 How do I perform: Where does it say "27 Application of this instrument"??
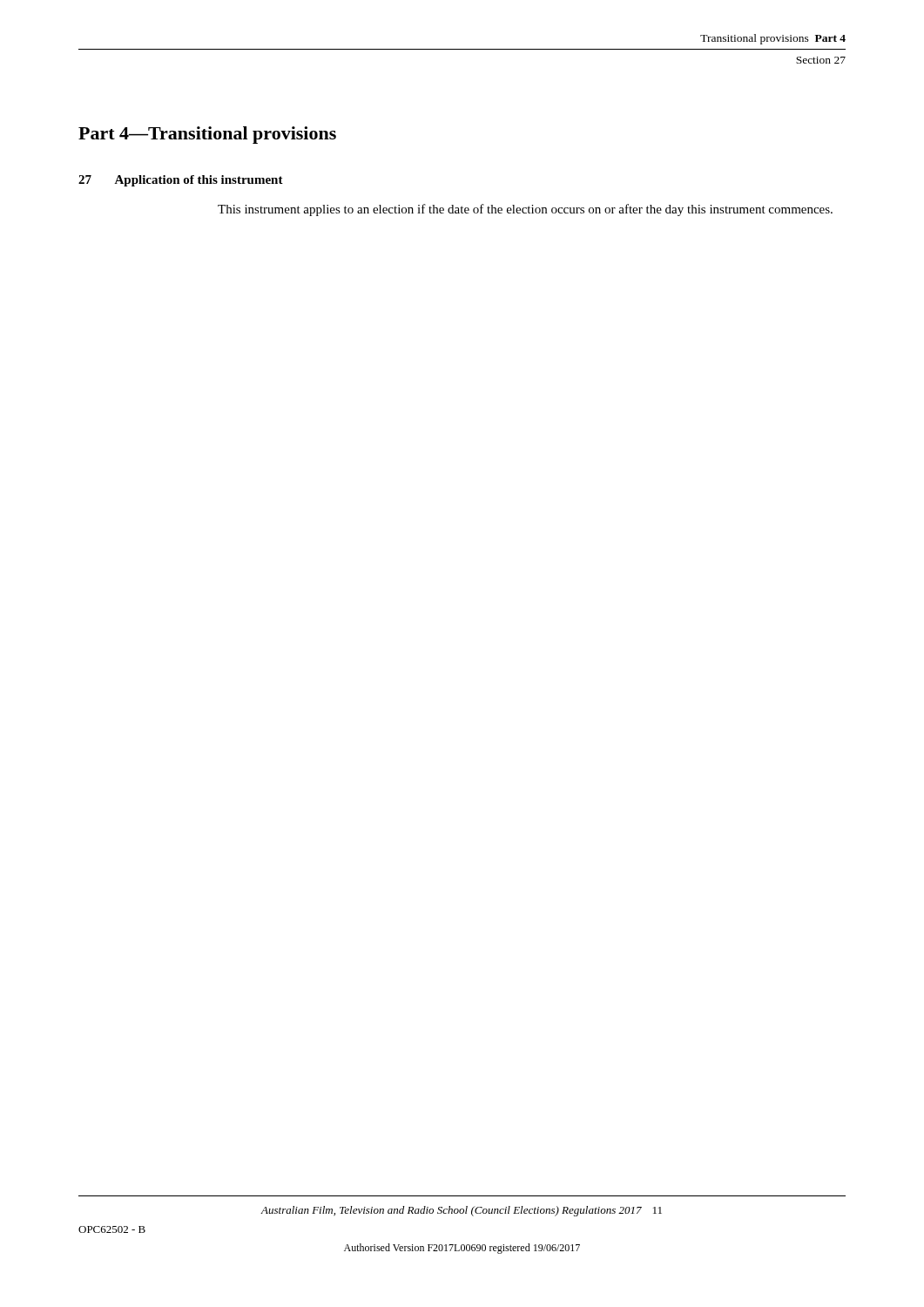(x=180, y=180)
